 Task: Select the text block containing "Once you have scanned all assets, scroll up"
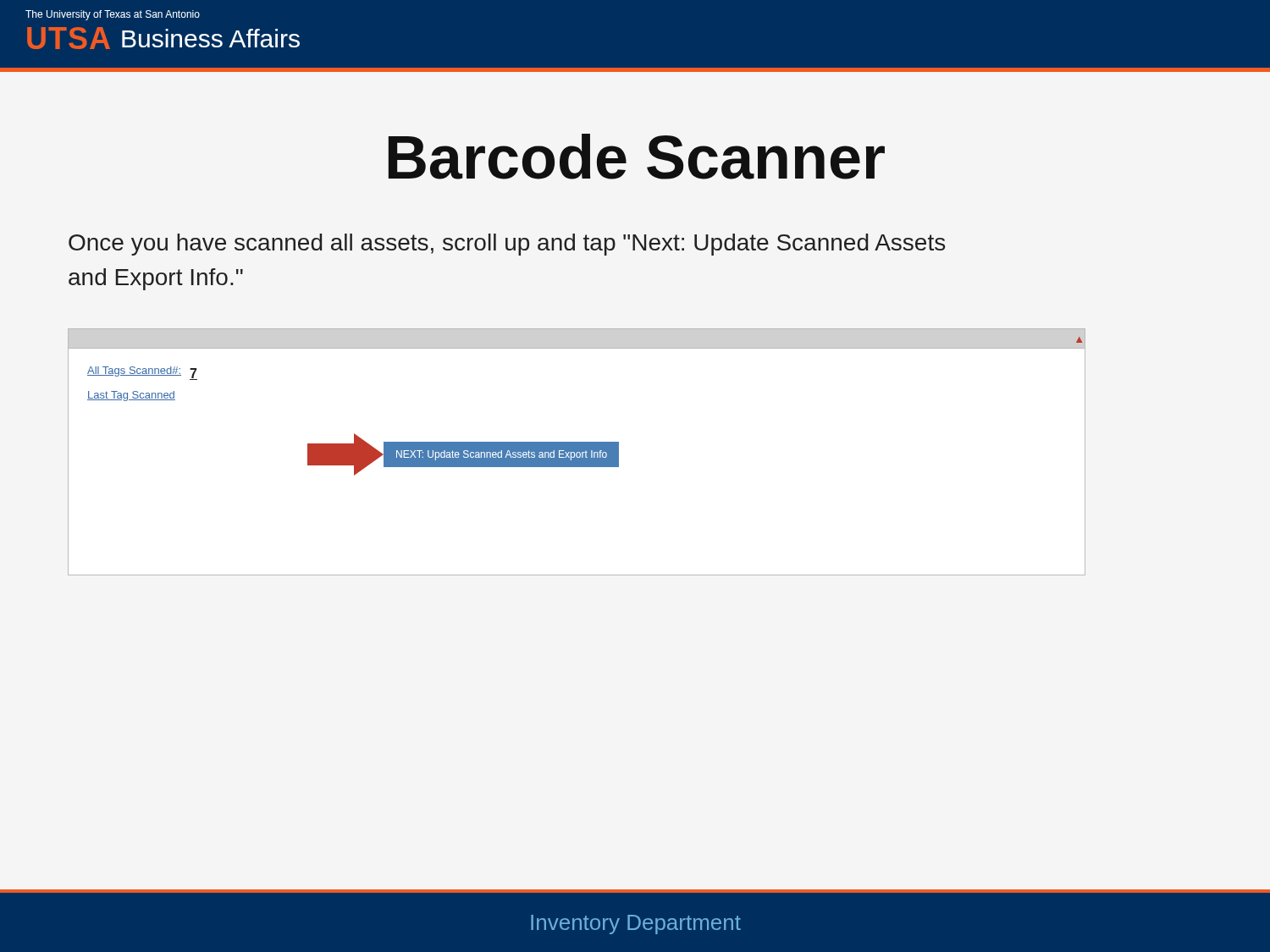tap(507, 260)
